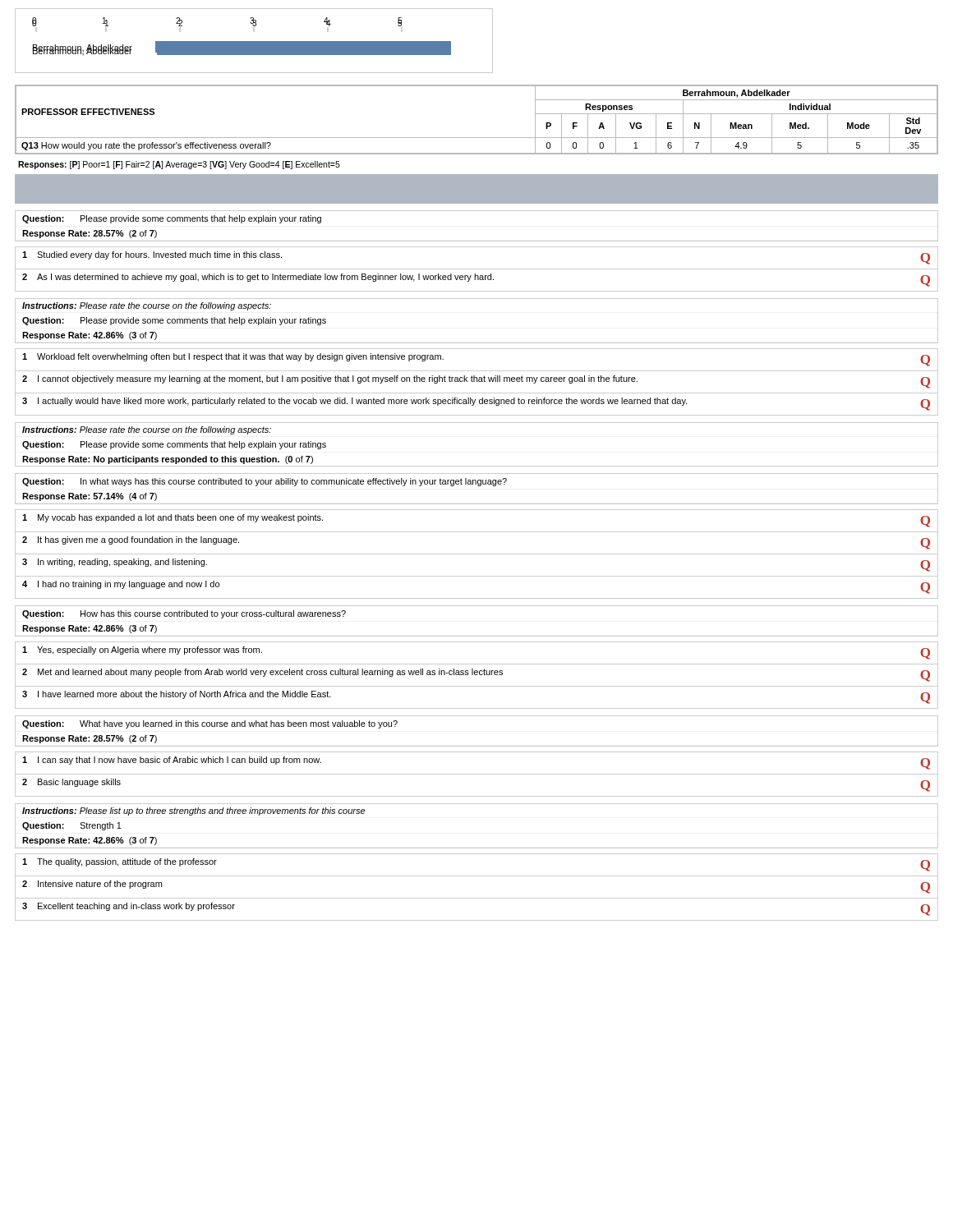Viewport: 953px width, 1232px height.
Task: Click on the element starting "1 Yes, especially on"
Action: (x=476, y=653)
